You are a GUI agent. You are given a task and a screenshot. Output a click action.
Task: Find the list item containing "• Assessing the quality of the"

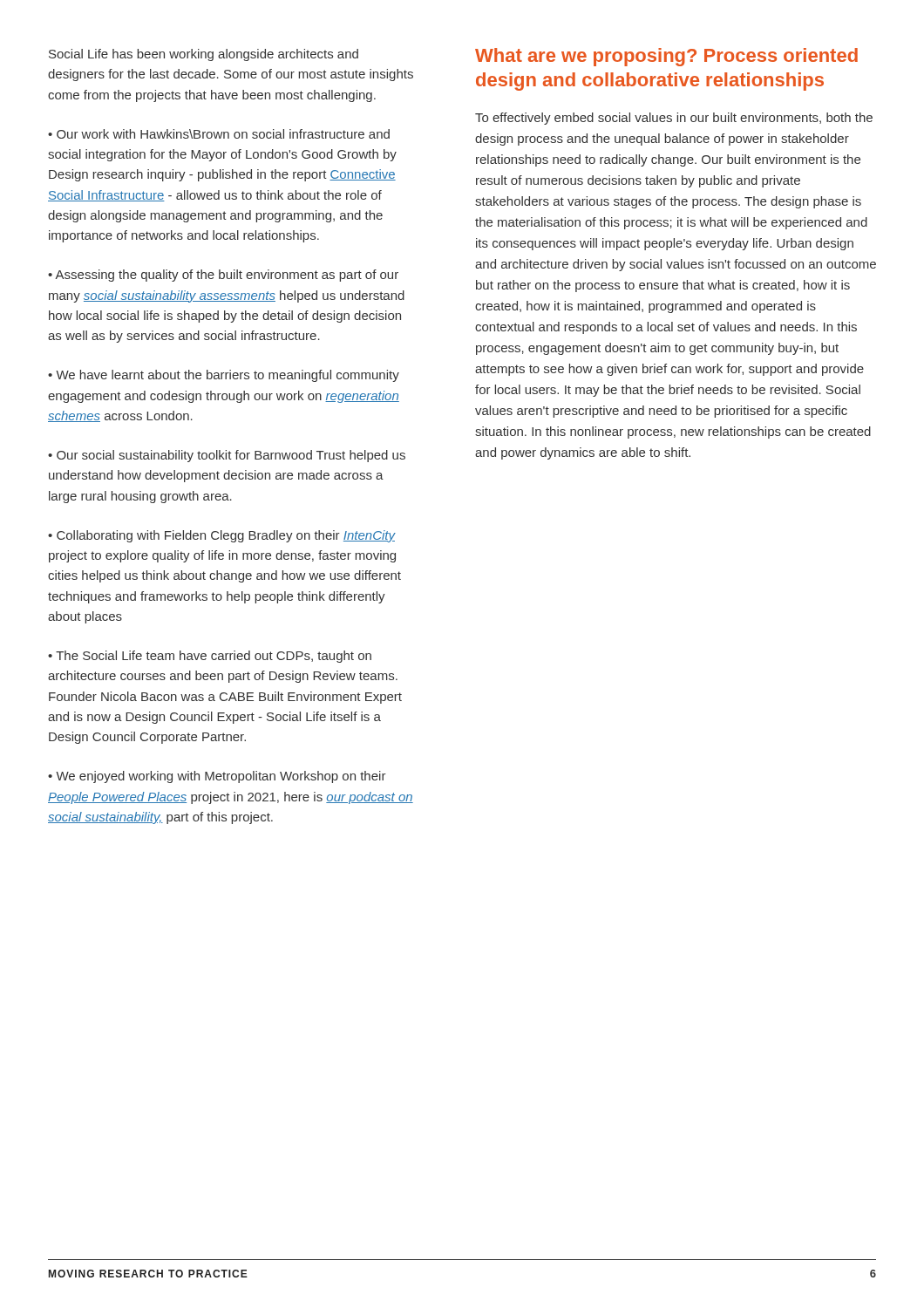pyautogui.click(x=226, y=305)
